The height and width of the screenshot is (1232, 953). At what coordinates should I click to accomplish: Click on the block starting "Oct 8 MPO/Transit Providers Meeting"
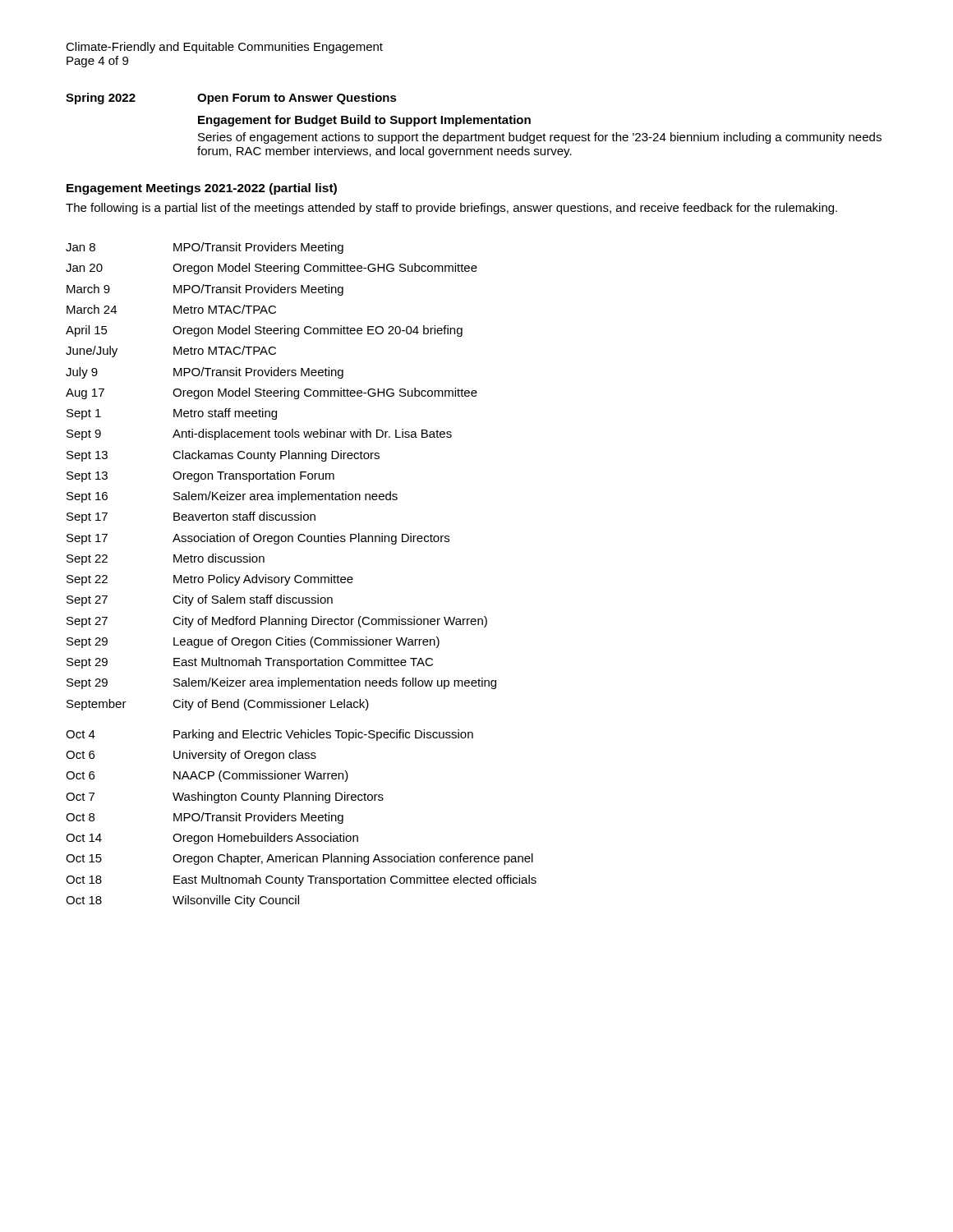[x=205, y=818]
